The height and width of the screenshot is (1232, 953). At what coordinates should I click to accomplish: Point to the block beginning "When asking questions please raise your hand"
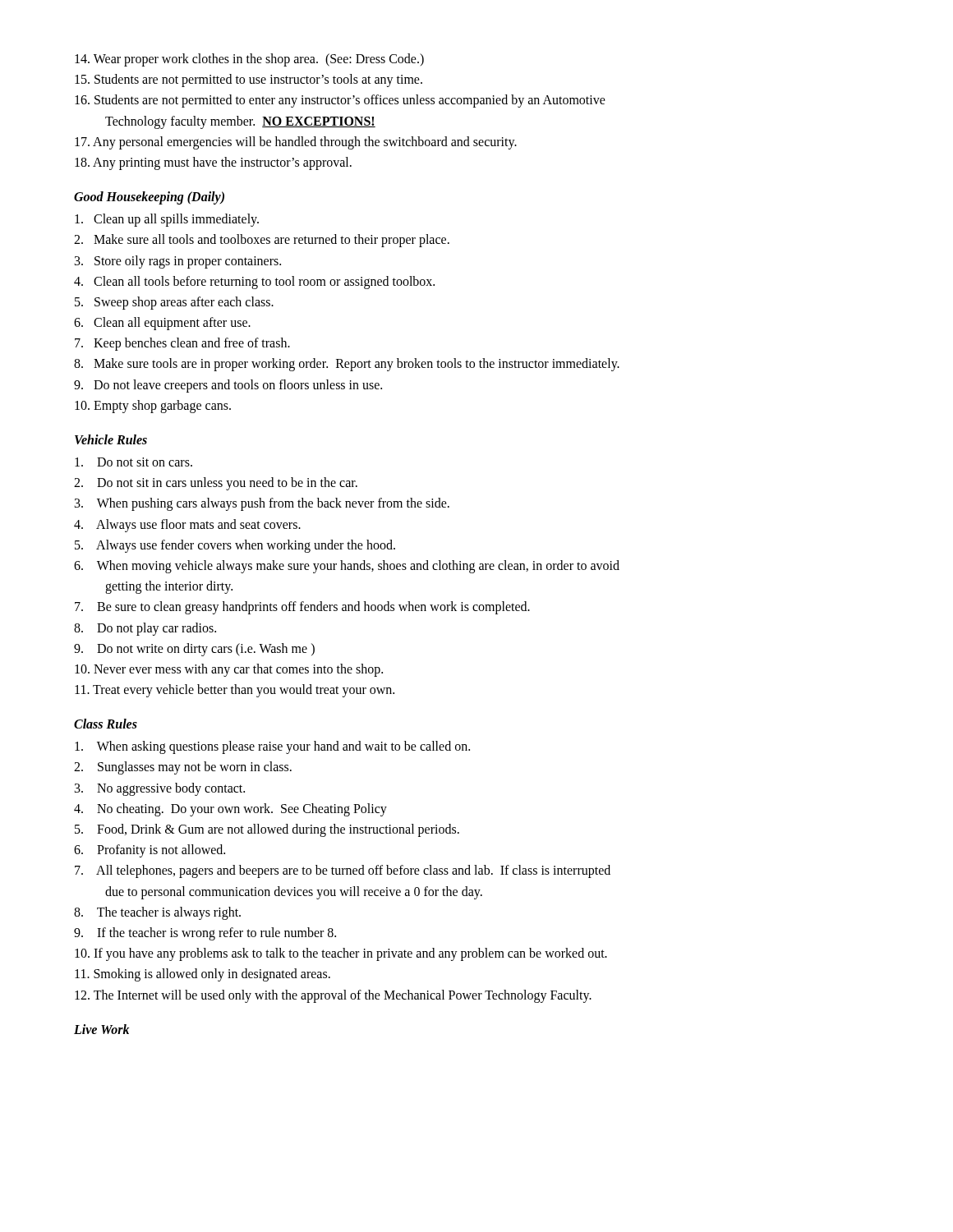[272, 746]
